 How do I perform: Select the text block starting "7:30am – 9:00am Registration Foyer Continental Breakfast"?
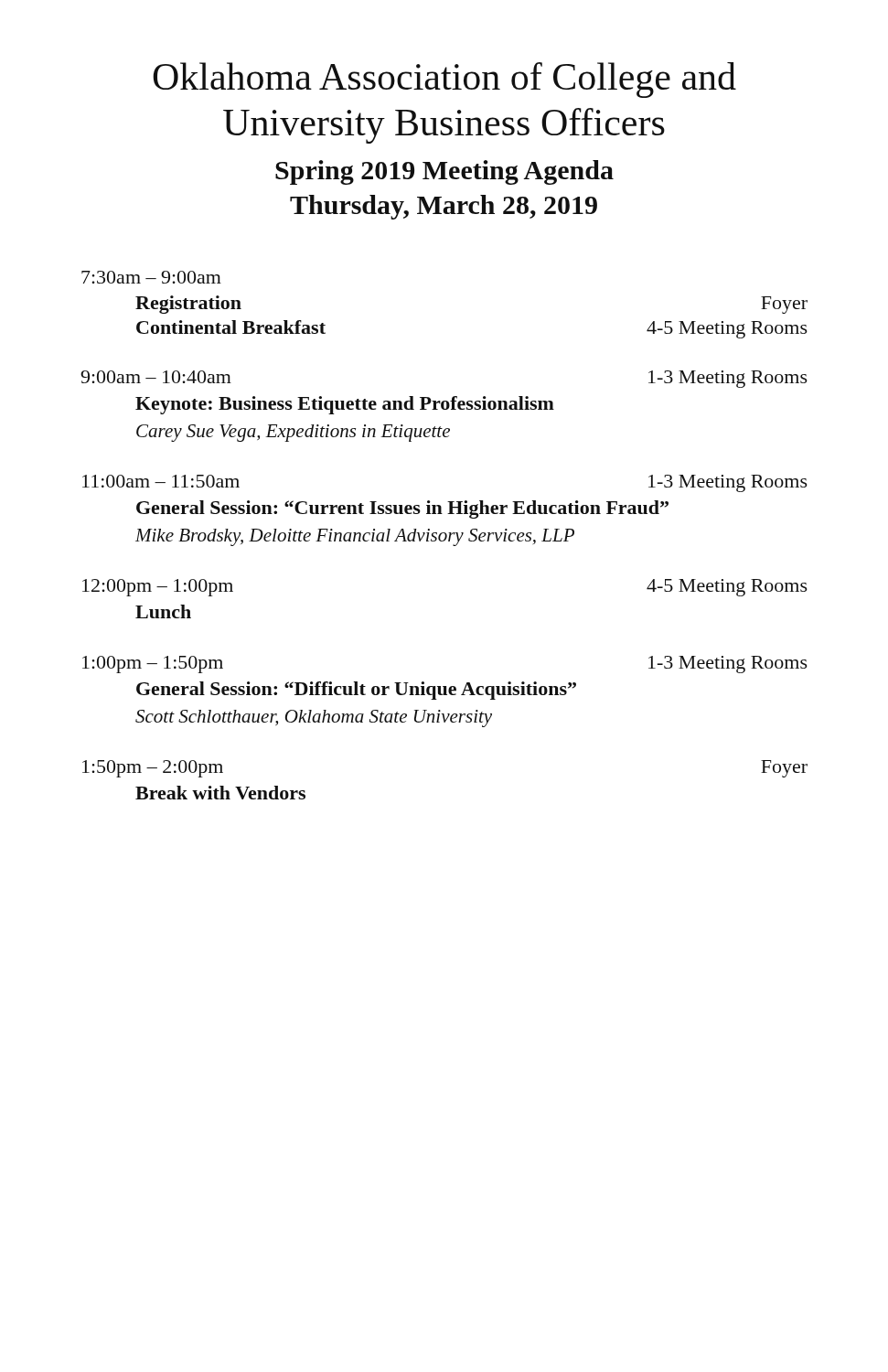151,277
